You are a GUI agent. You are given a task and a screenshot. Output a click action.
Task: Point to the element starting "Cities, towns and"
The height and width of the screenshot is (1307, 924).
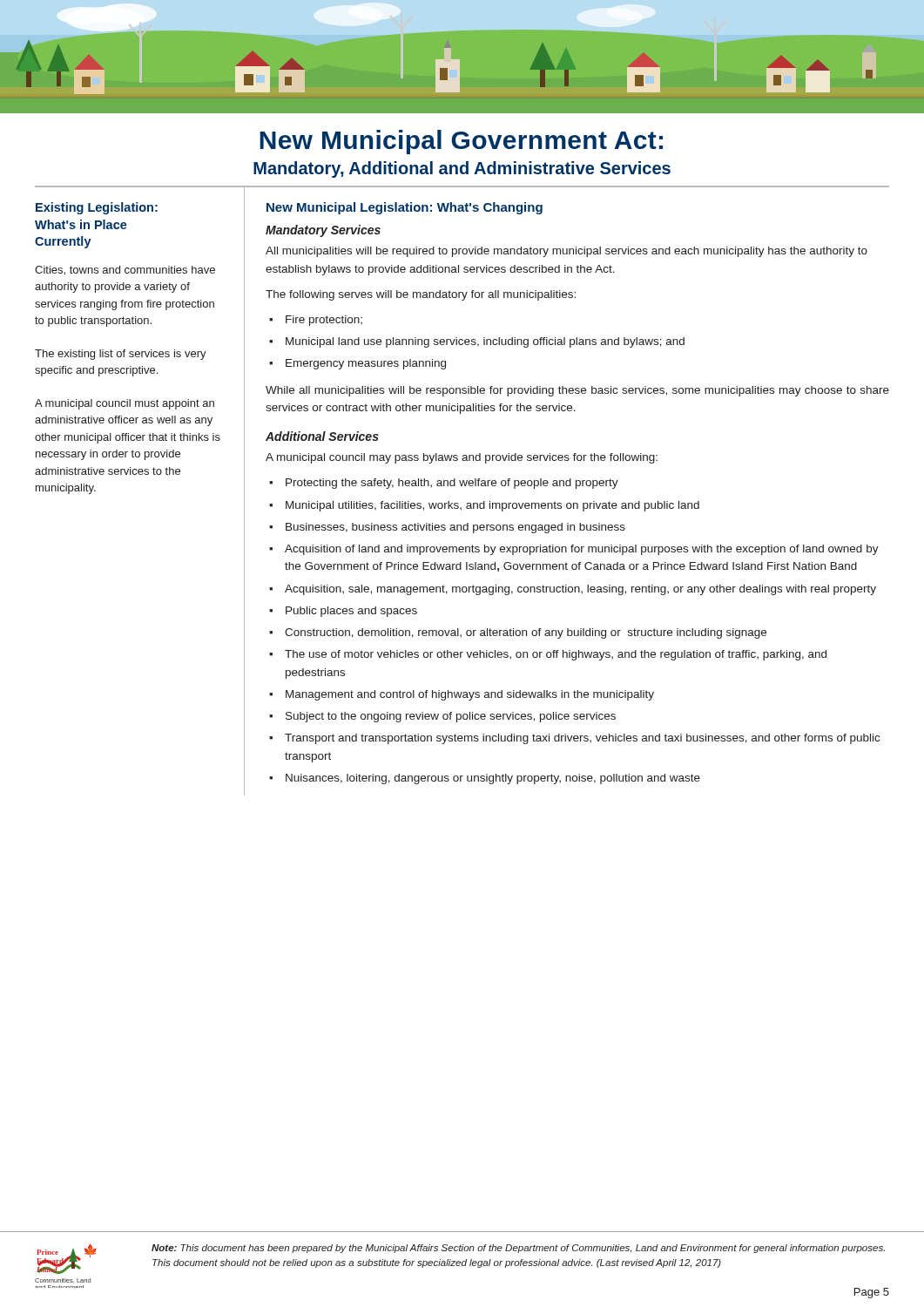pos(125,295)
